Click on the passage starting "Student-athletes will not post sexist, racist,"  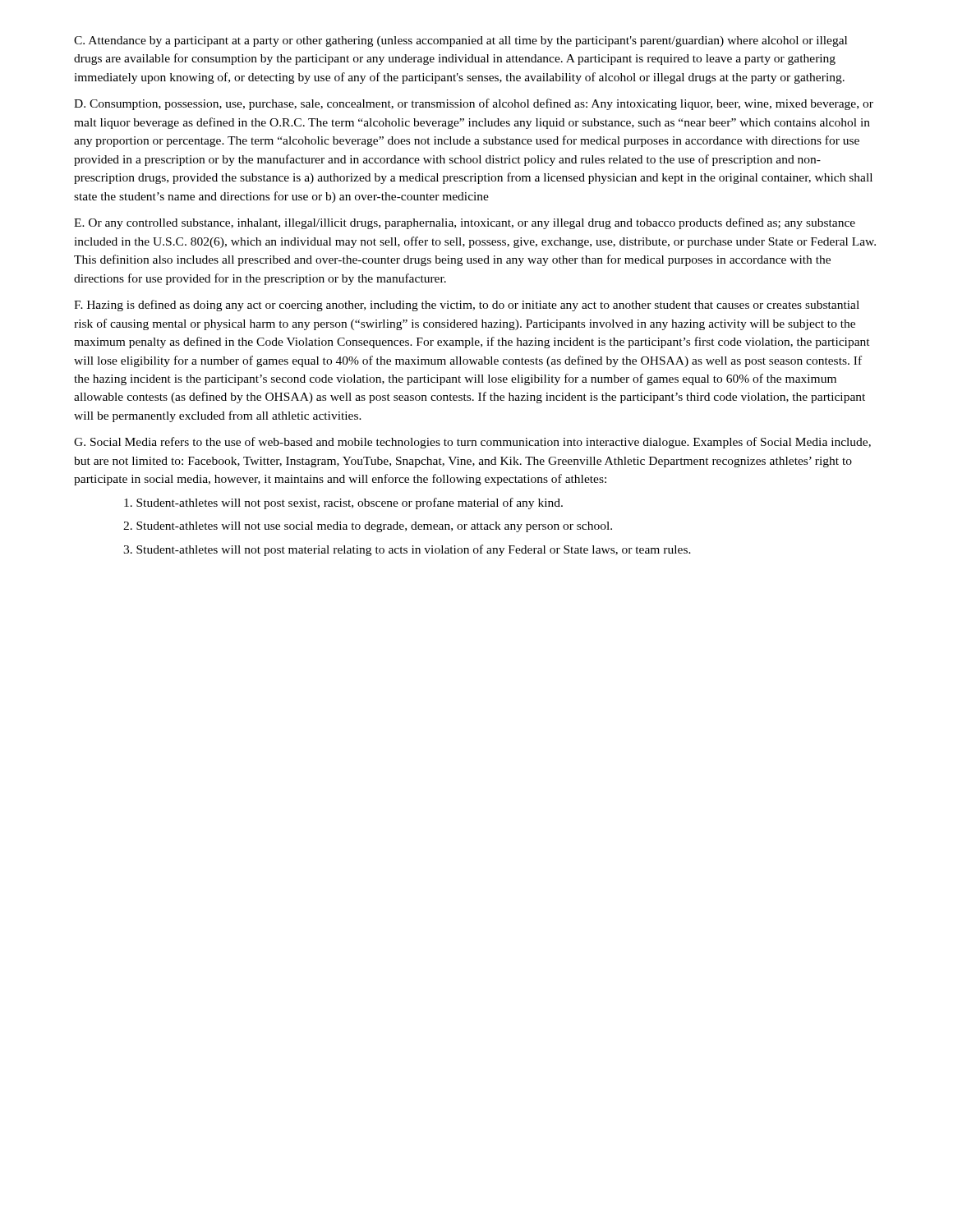[343, 502]
